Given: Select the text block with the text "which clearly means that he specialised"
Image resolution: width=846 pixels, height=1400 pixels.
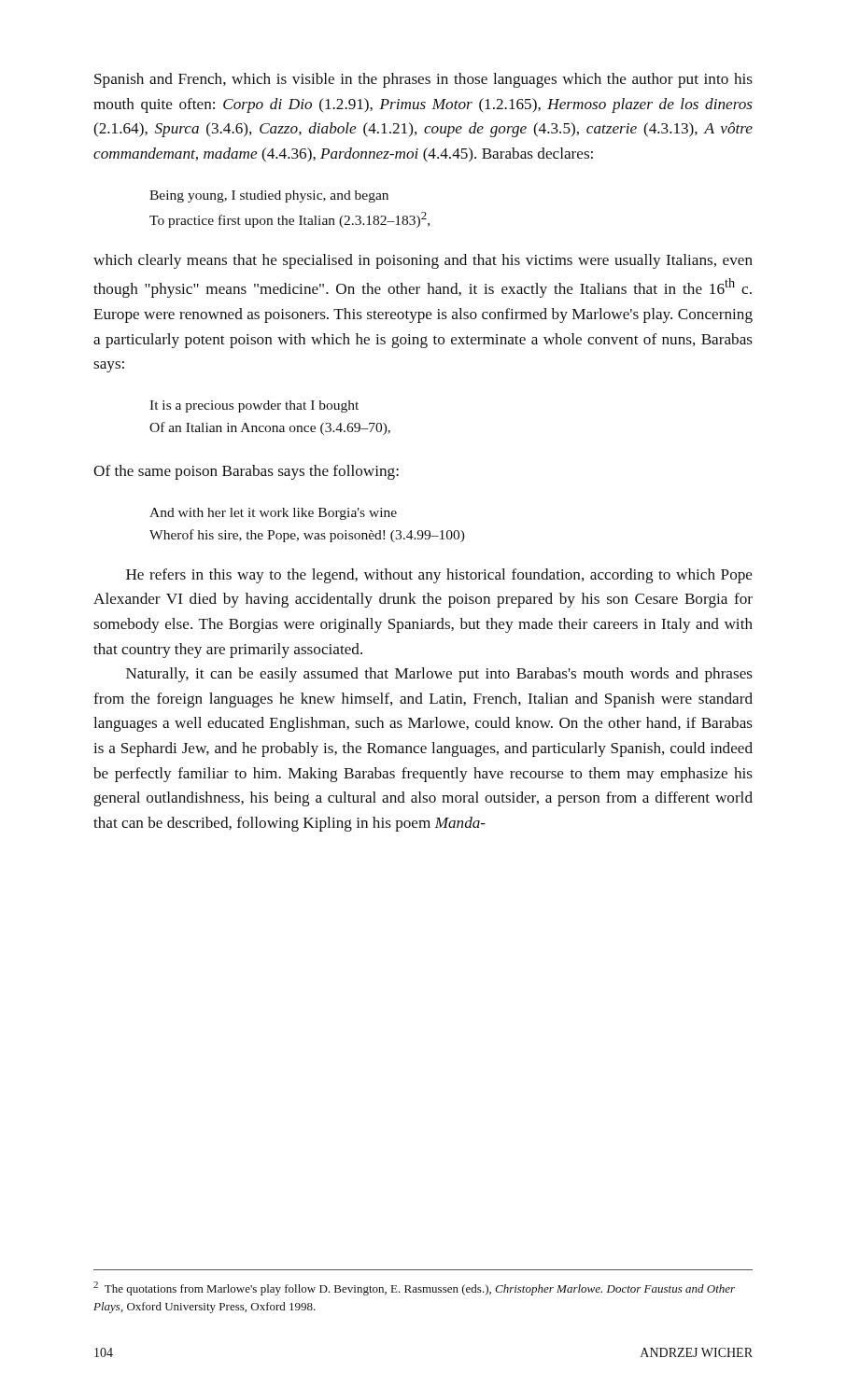Looking at the screenshot, I should click(423, 312).
